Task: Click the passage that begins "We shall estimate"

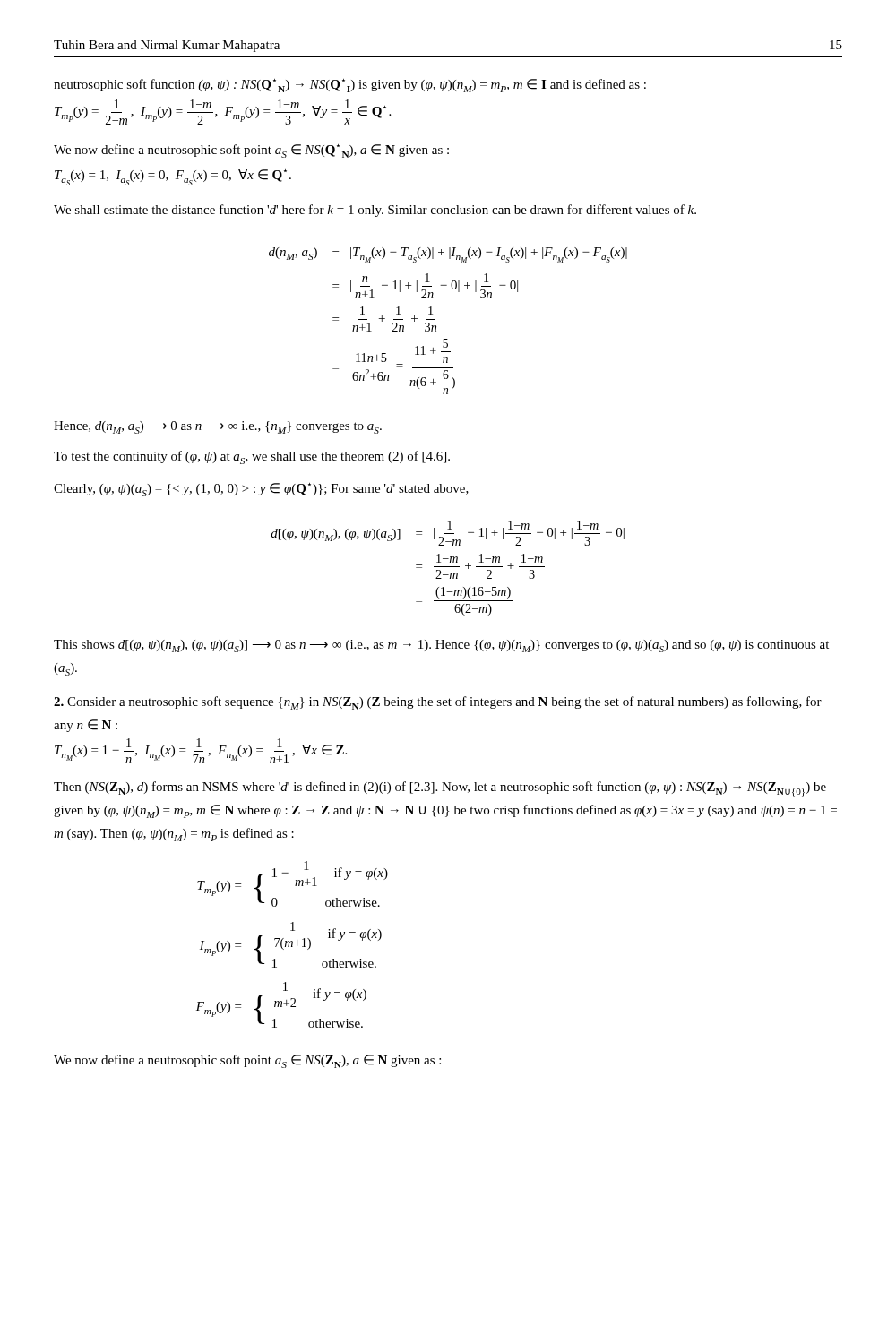Action: (375, 210)
